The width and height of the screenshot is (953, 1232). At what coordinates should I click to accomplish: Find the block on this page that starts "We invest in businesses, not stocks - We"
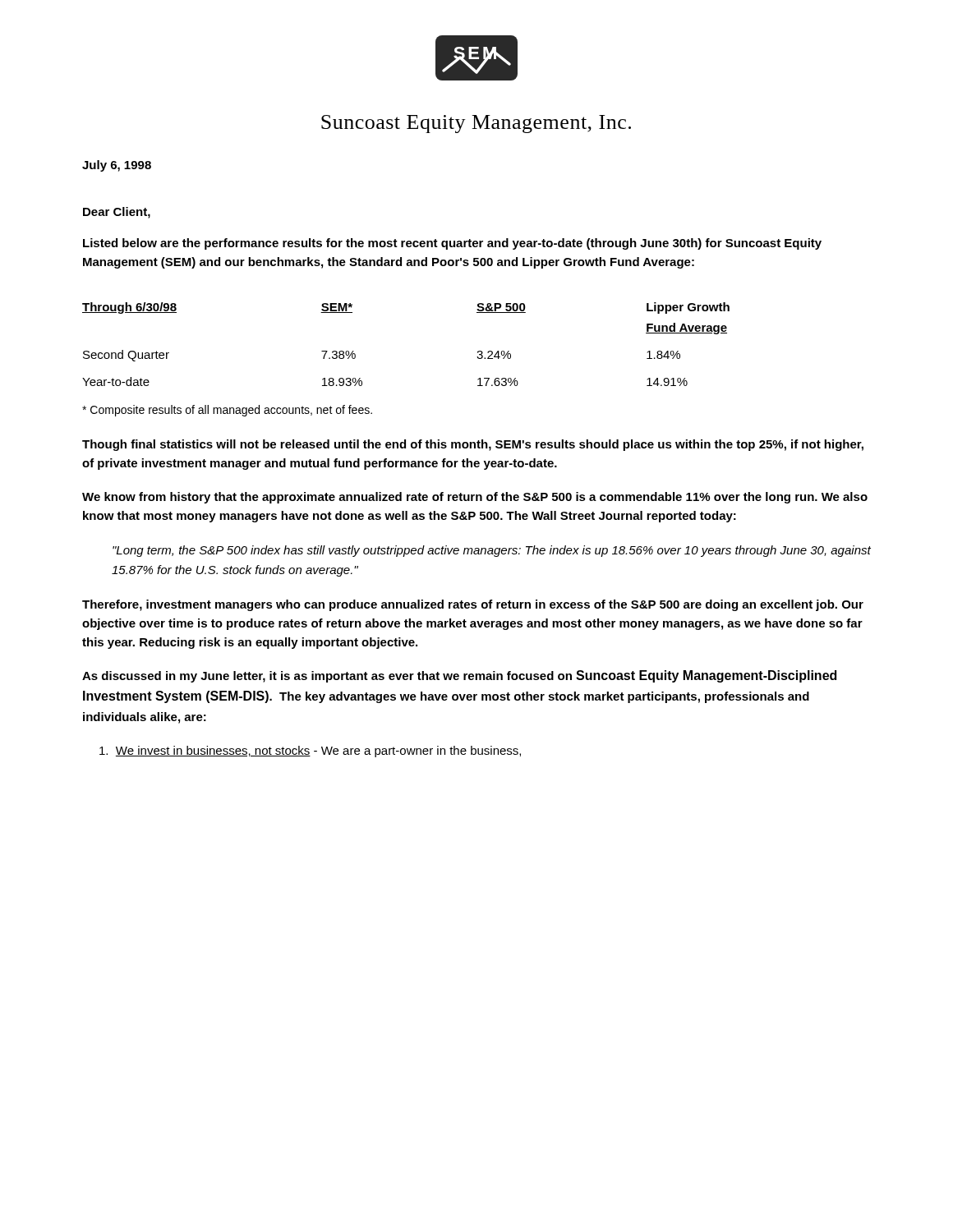pos(310,750)
